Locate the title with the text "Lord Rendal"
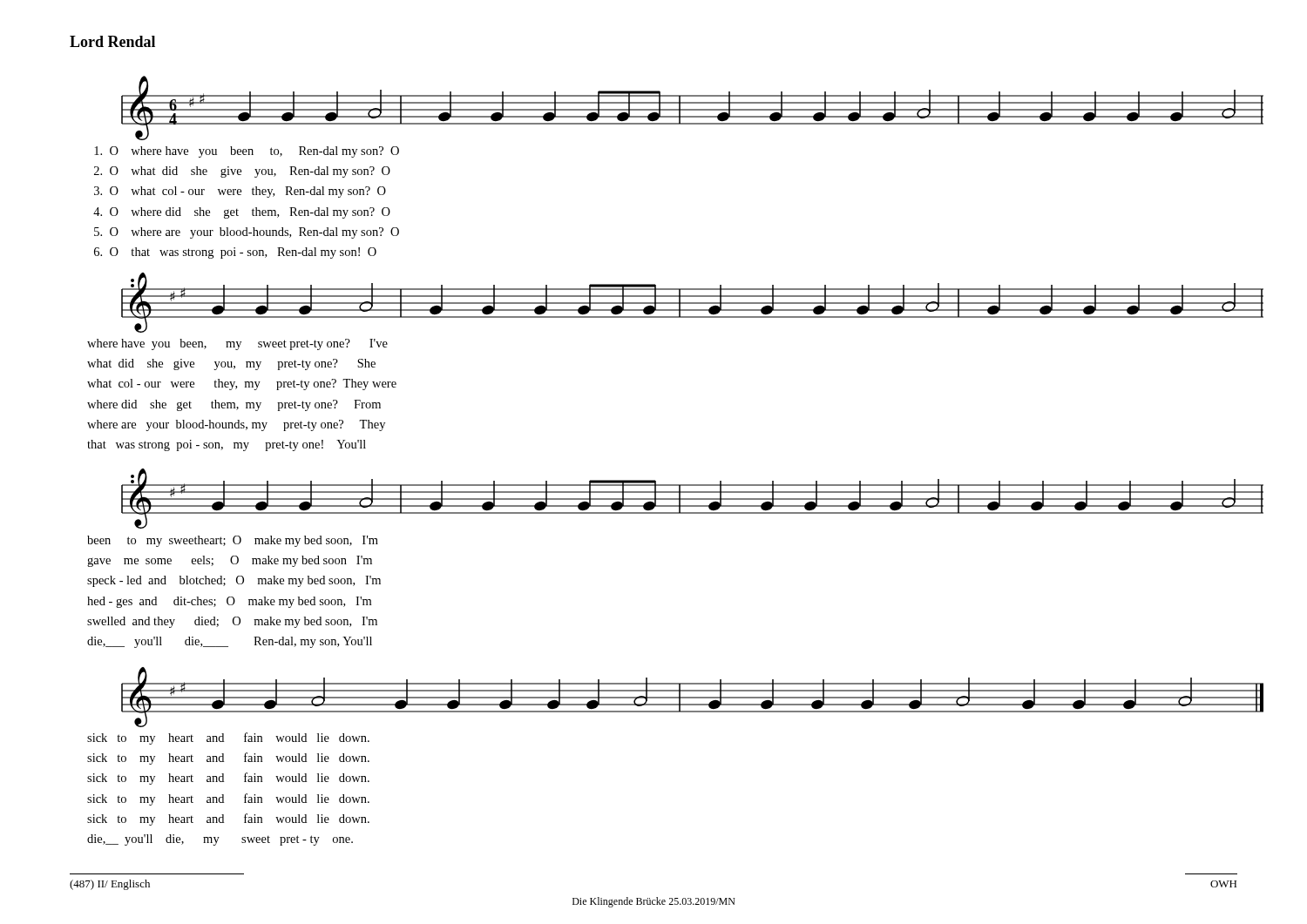This screenshot has width=1307, height=924. pos(113,42)
